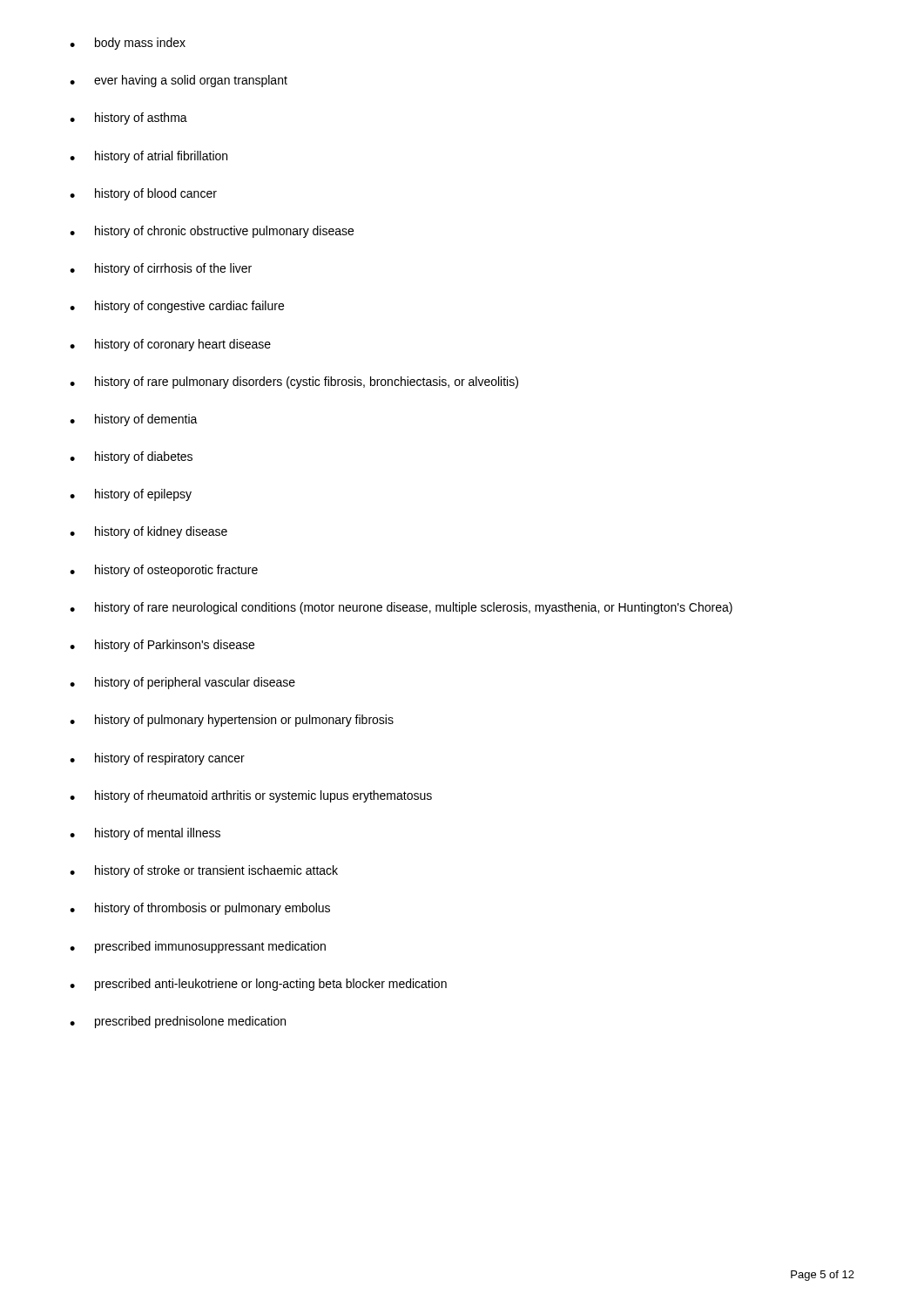The height and width of the screenshot is (1307, 924).
Task: Locate the text starting "• history of chronic obstructive"
Action: [212, 234]
